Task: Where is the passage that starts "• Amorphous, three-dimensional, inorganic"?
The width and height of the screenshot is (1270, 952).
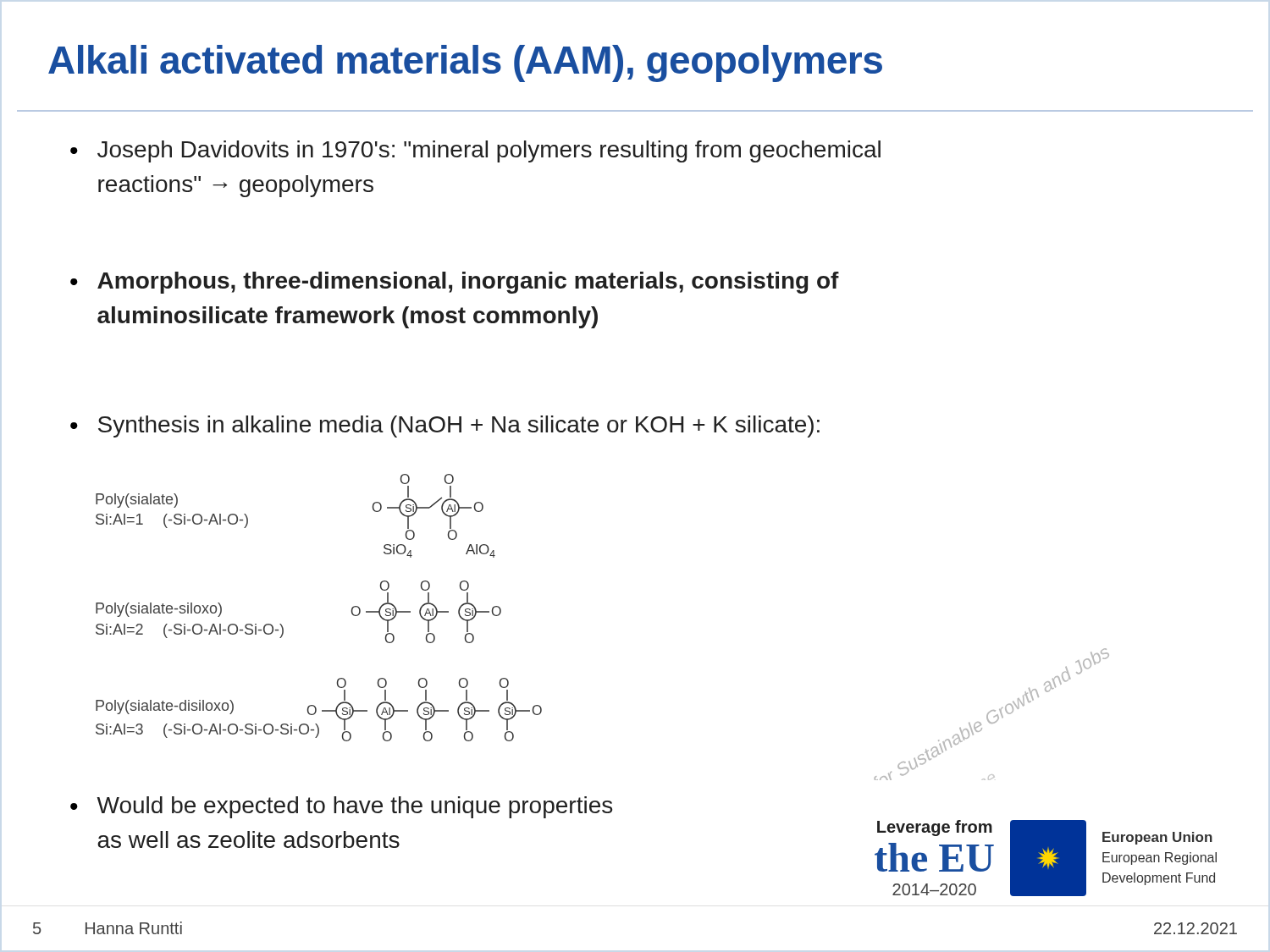Action: coord(454,298)
